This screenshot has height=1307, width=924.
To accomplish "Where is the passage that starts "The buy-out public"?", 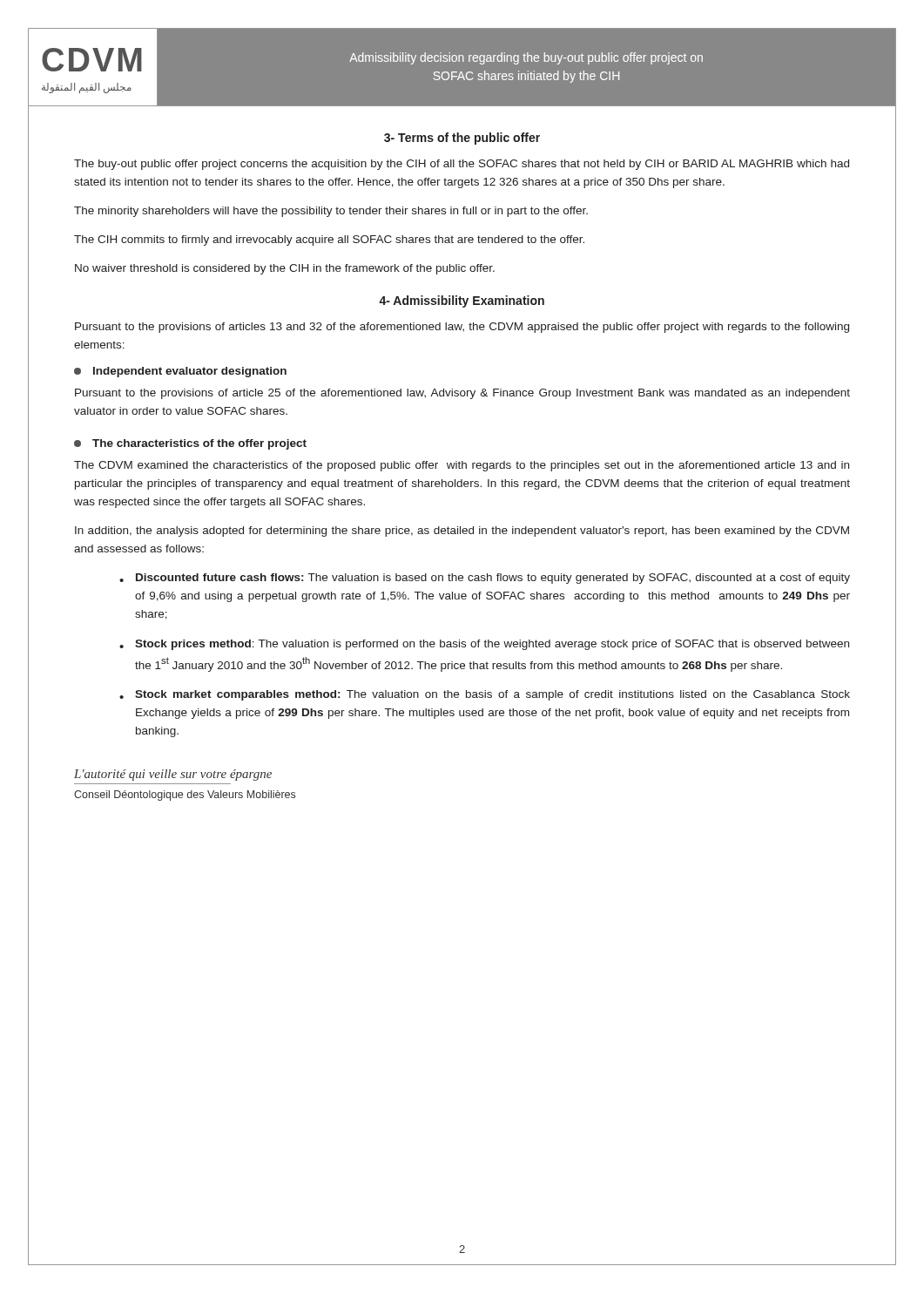I will [x=462, y=172].
